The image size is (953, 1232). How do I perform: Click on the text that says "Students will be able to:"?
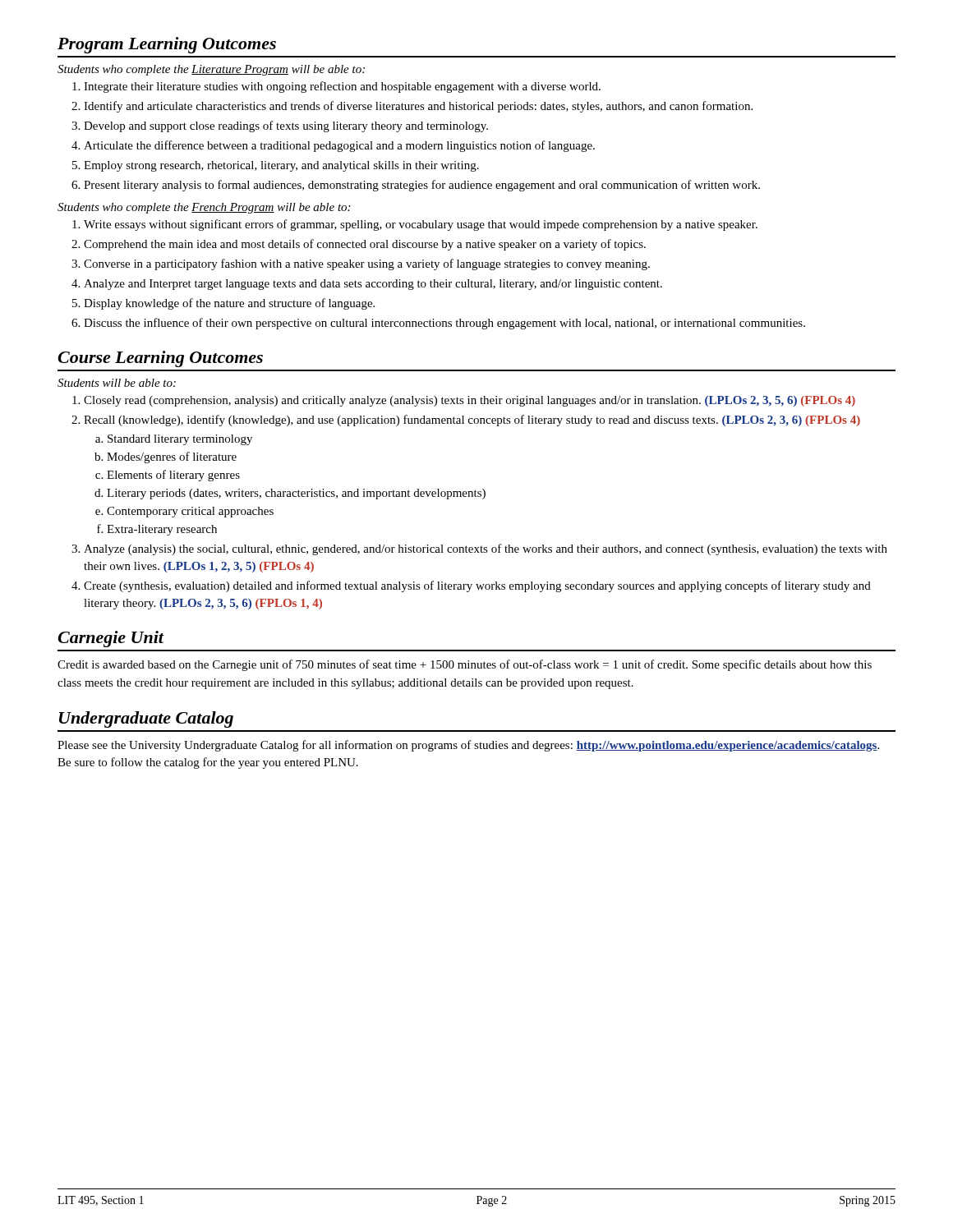pyautogui.click(x=117, y=383)
